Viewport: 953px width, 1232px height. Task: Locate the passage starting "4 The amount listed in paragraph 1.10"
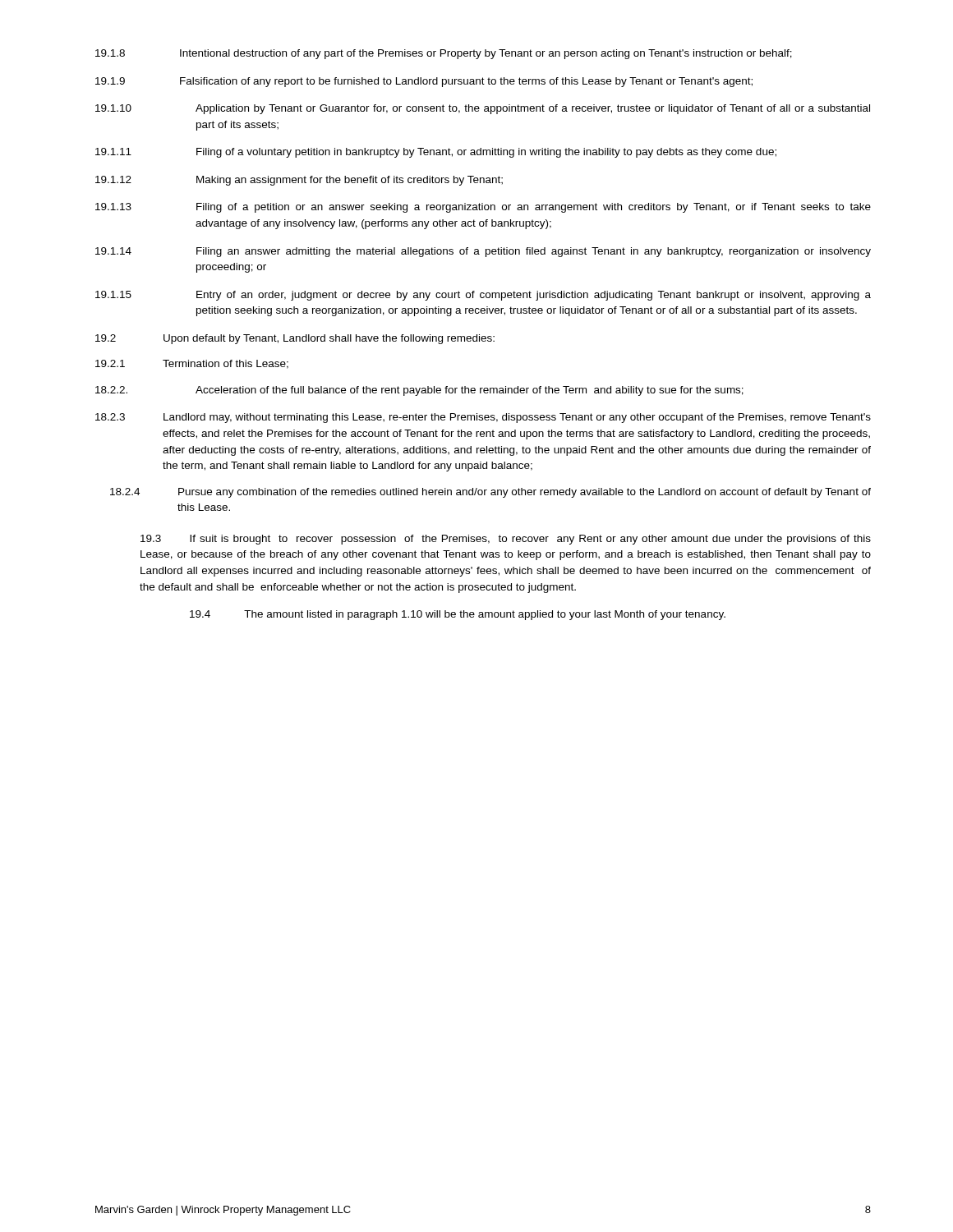tap(458, 614)
